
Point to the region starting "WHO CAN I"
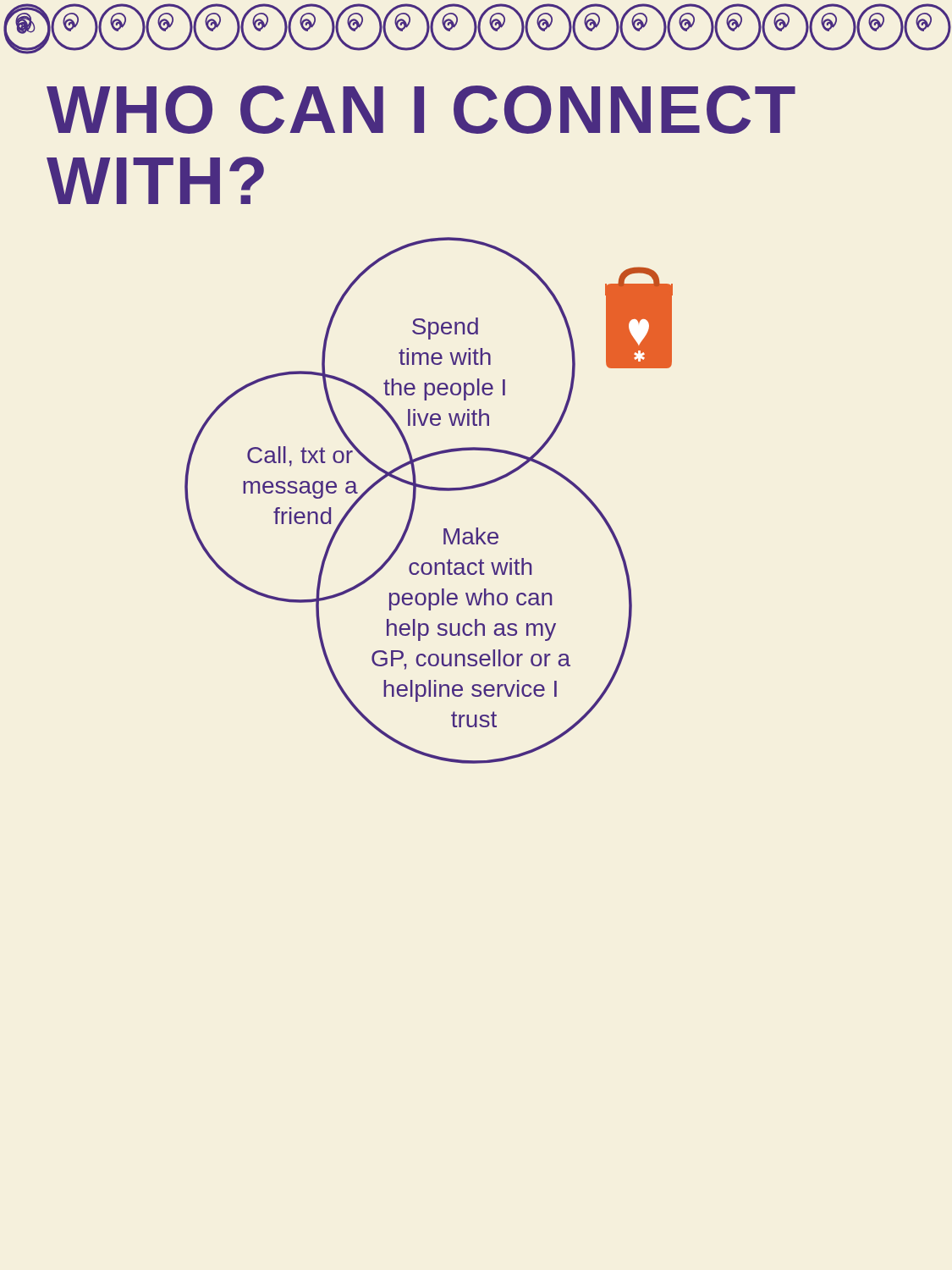click(x=474, y=146)
